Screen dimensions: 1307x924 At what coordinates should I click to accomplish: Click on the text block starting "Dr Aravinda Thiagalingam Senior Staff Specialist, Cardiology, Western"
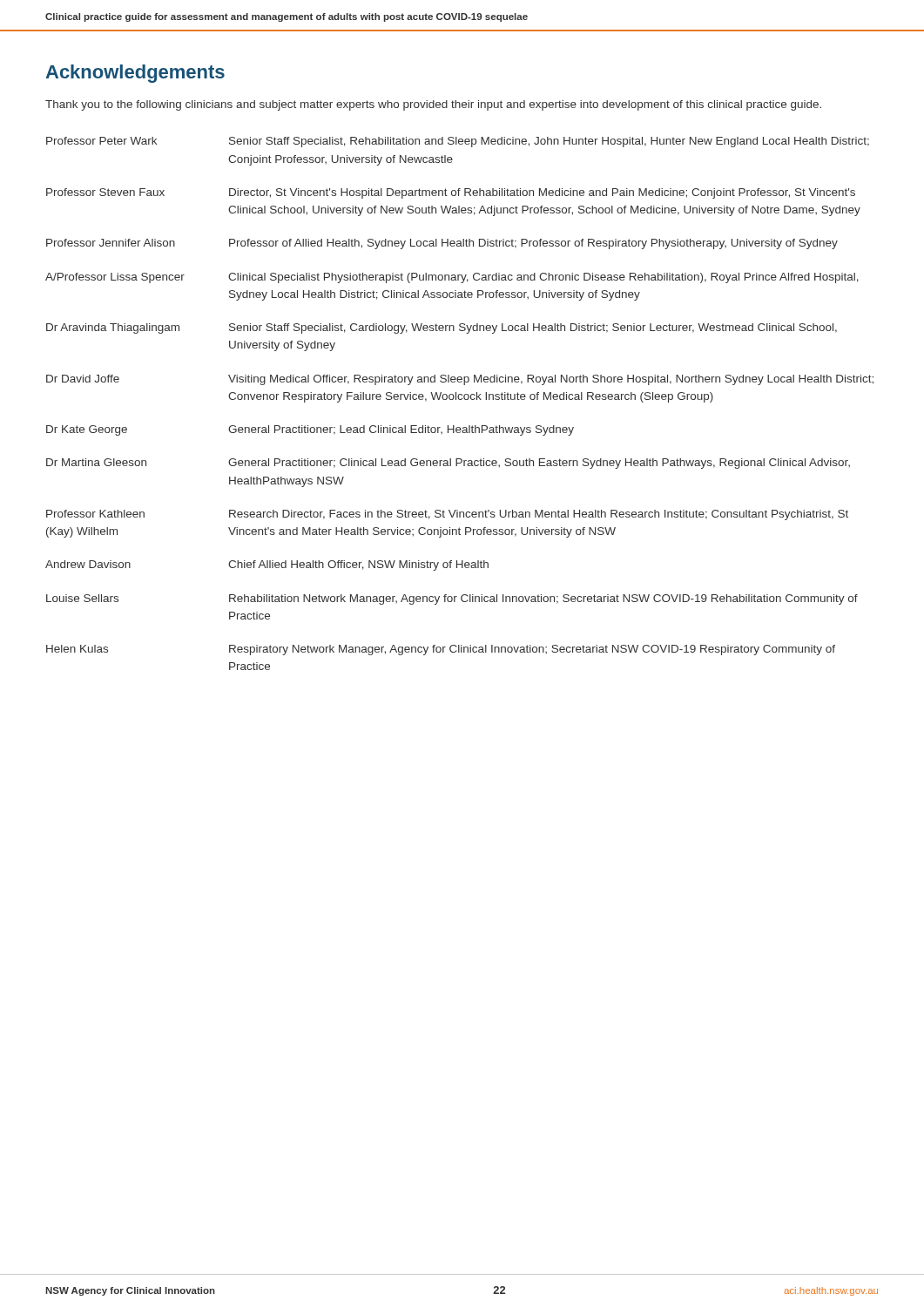[x=462, y=337]
